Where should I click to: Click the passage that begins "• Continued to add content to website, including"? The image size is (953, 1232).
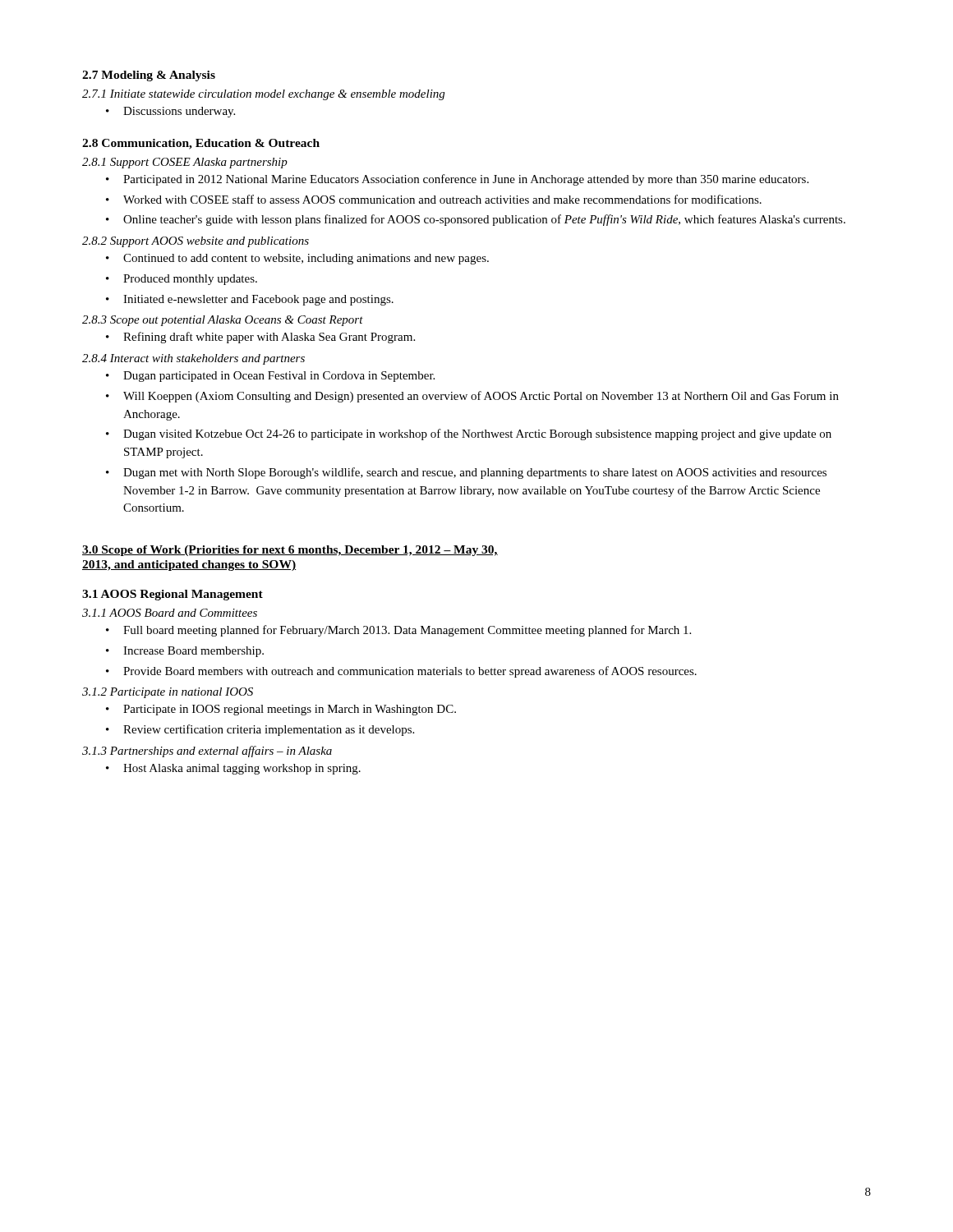coord(488,259)
